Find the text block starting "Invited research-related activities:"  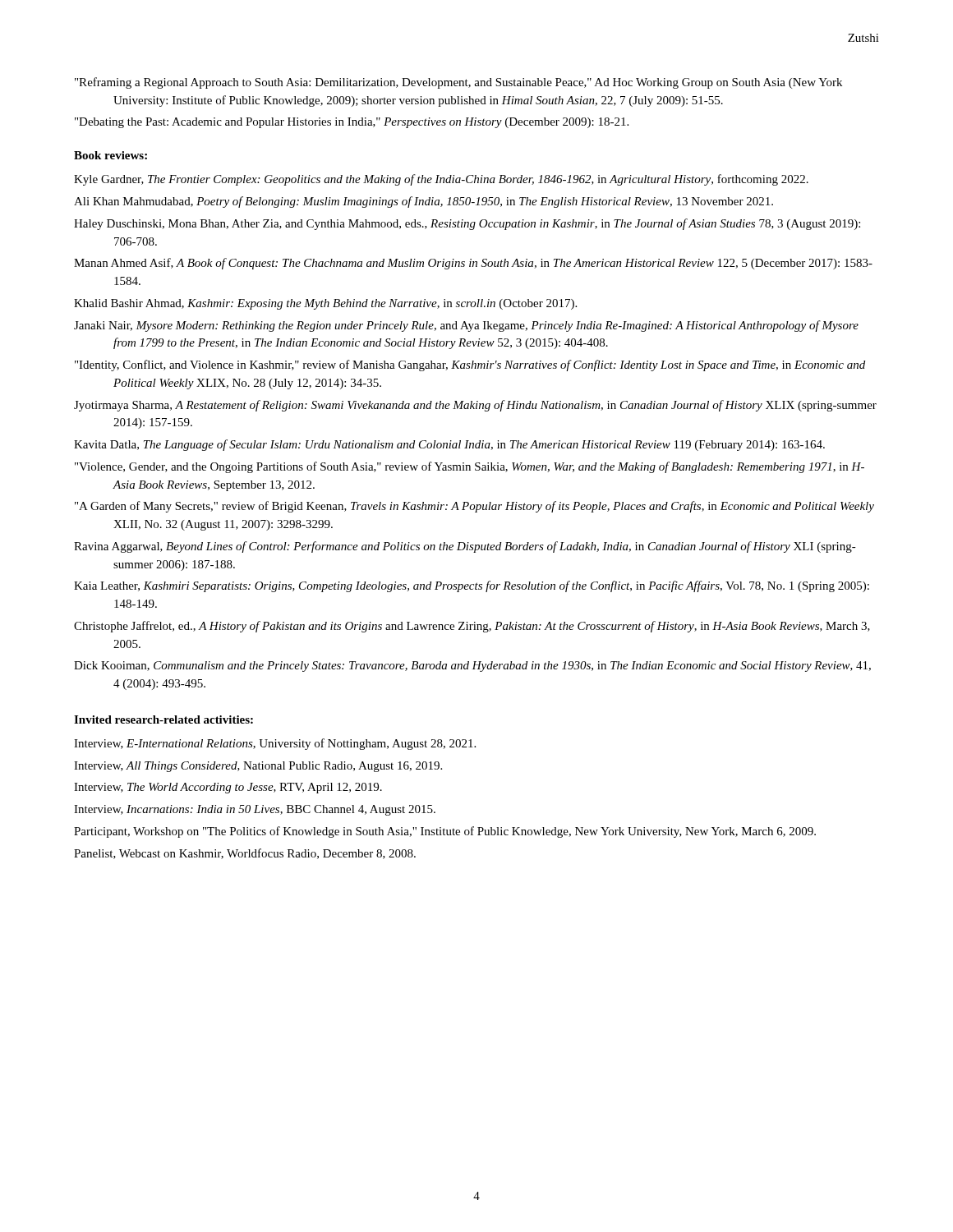[x=164, y=719]
